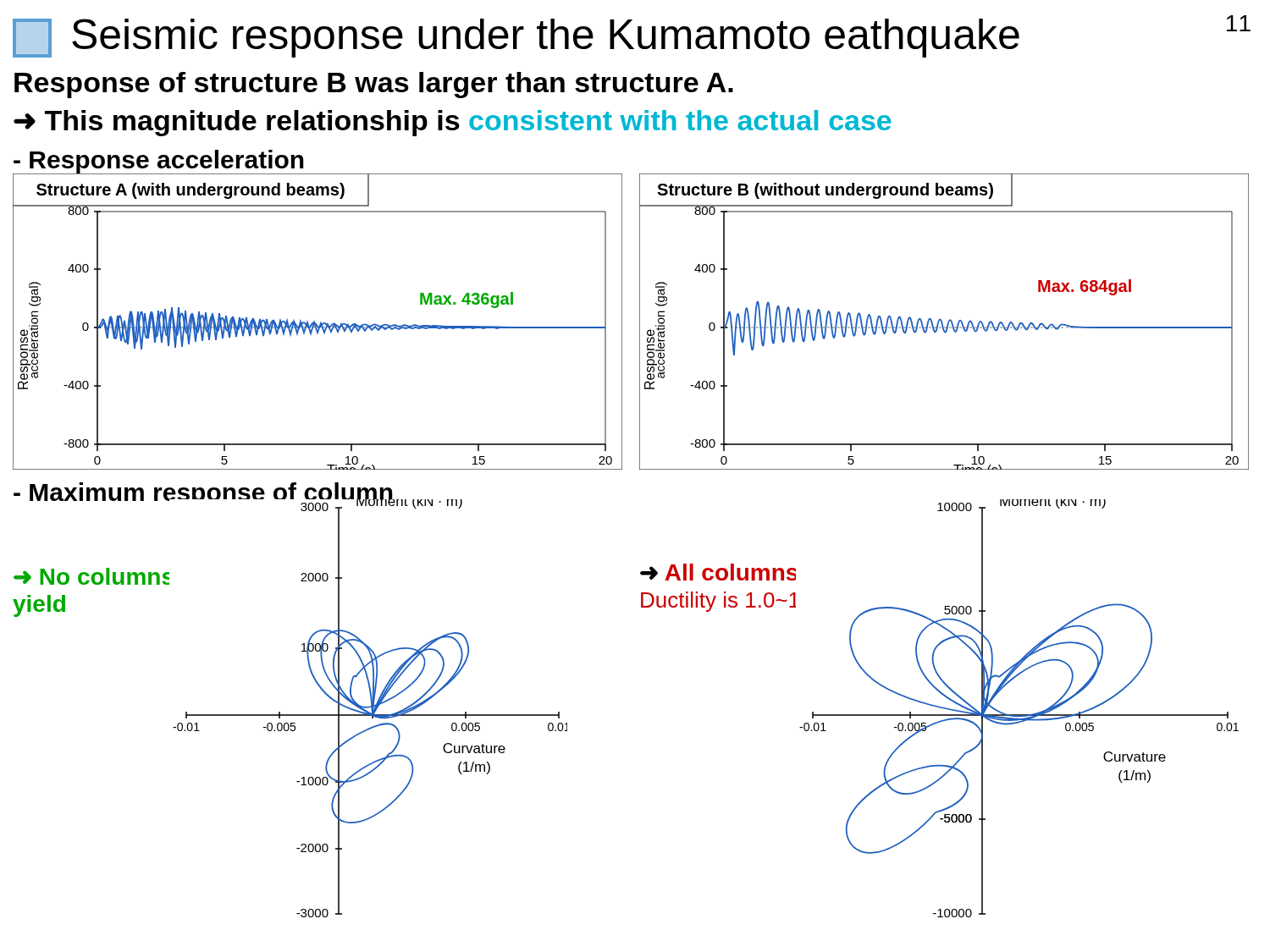1270x952 pixels.
Task: Locate the block of text that opens with "➜ This magnitude relationship is consistent with the"
Action: [452, 120]
